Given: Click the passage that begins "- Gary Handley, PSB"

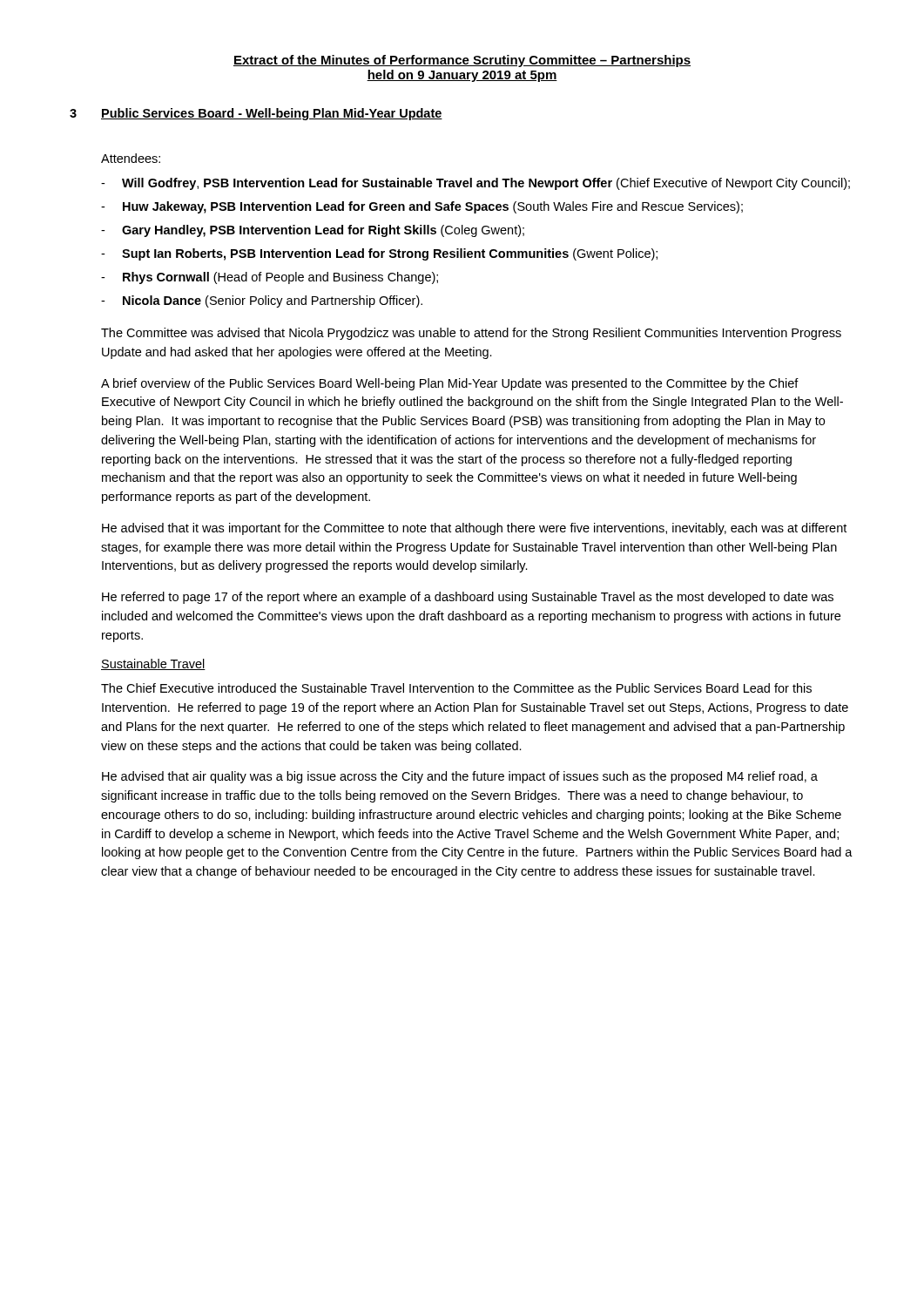Looking at the screenshot, I should pyautogui.click(x=478, y=231).
